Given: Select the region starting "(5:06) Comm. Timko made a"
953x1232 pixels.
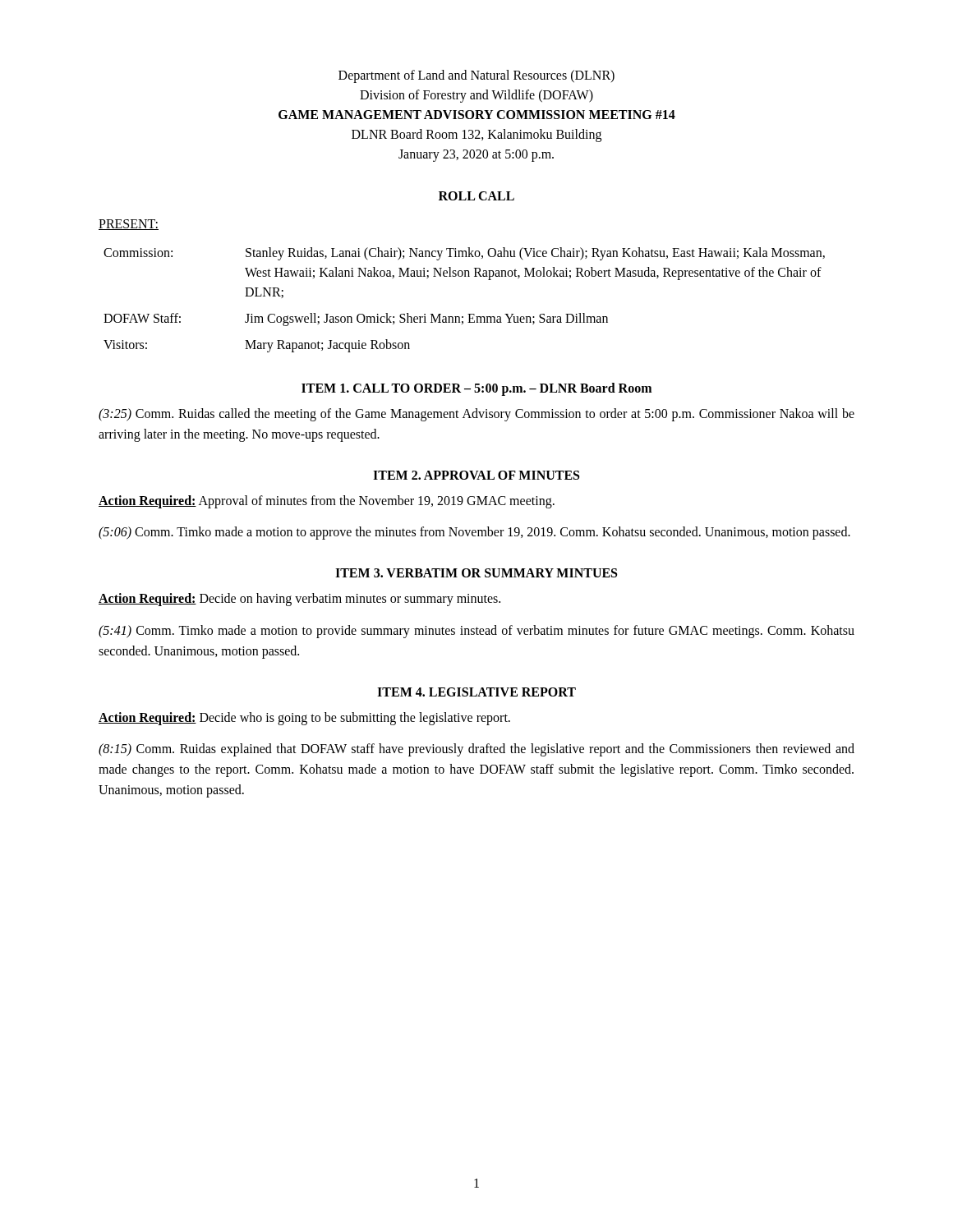Looking at the screenshot, I should coord(475,532).
